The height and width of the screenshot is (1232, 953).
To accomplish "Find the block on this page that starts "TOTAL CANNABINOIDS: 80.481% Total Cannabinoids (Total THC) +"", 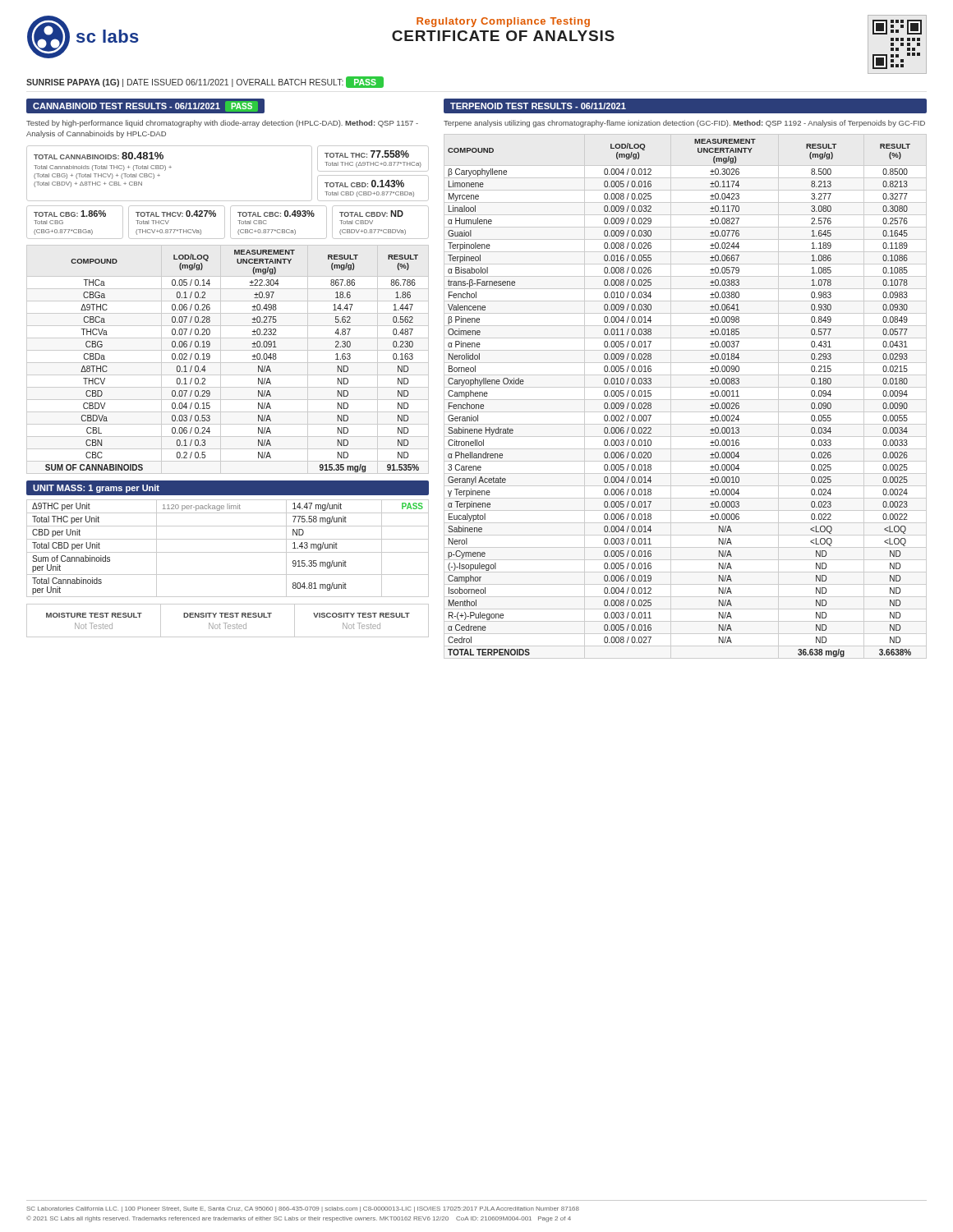I will (169, 169).
